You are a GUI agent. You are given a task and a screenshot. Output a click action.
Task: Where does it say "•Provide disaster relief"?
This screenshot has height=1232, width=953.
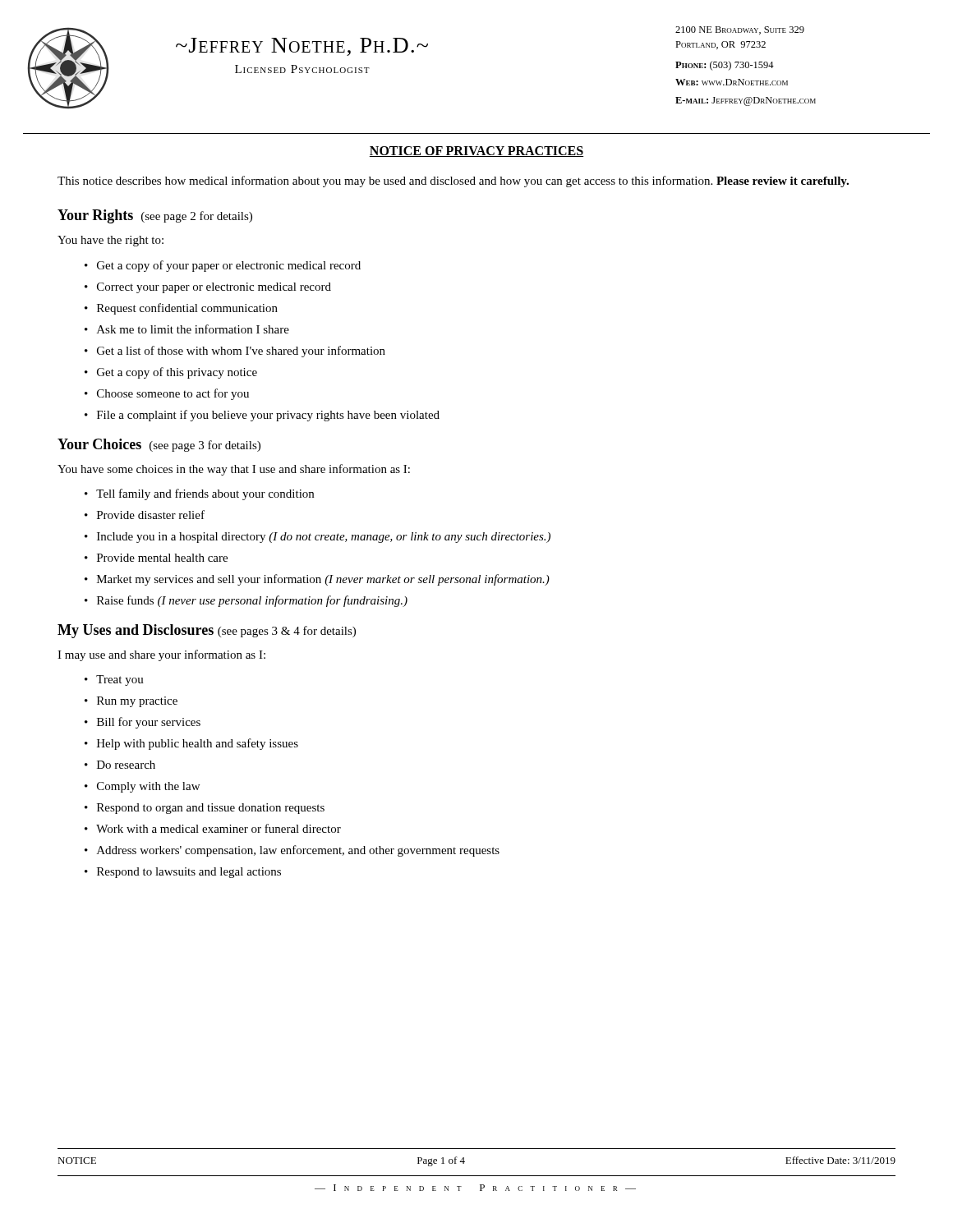coord(144,515)
